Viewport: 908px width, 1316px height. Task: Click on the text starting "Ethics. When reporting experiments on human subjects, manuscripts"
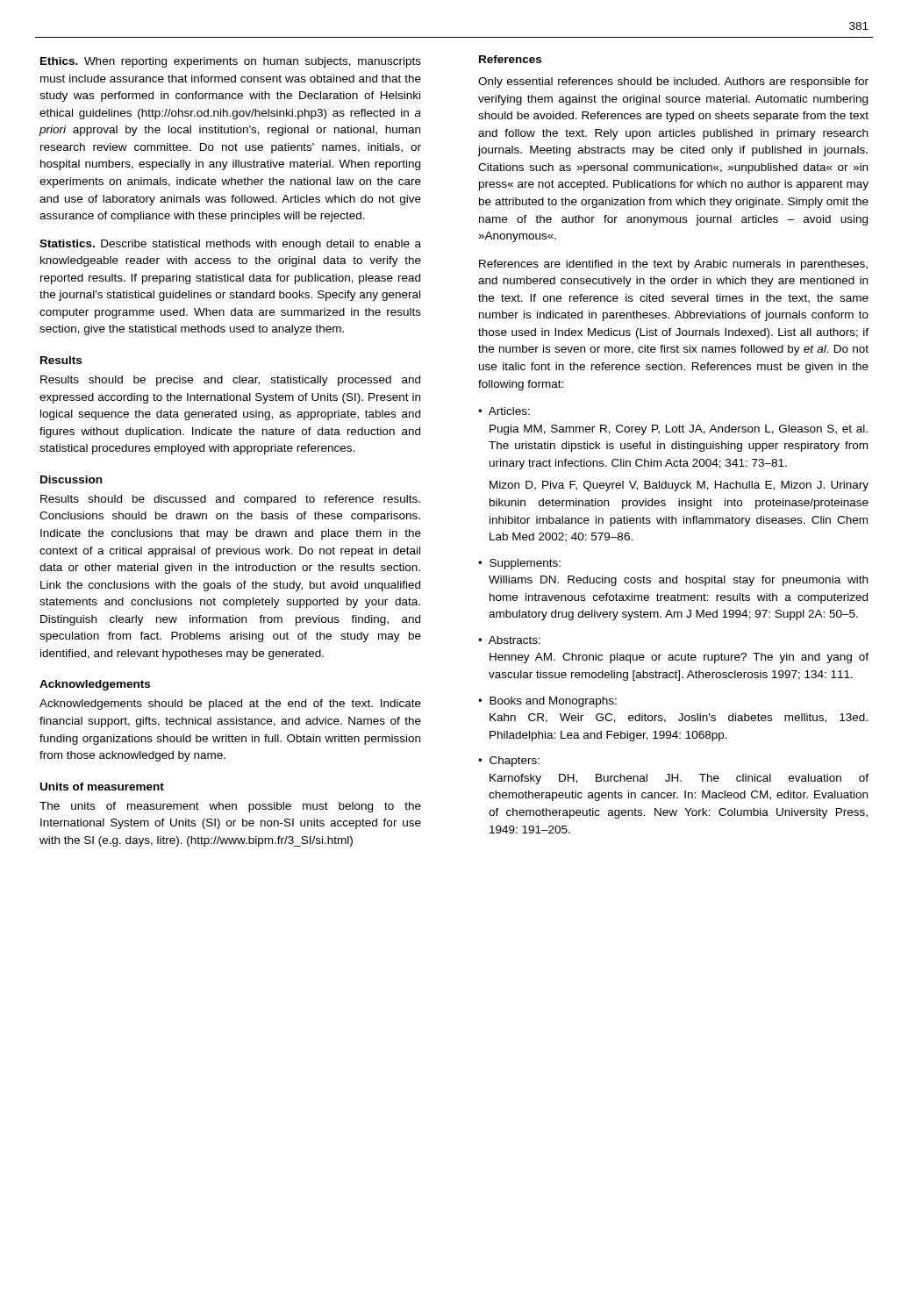(230, 138)
